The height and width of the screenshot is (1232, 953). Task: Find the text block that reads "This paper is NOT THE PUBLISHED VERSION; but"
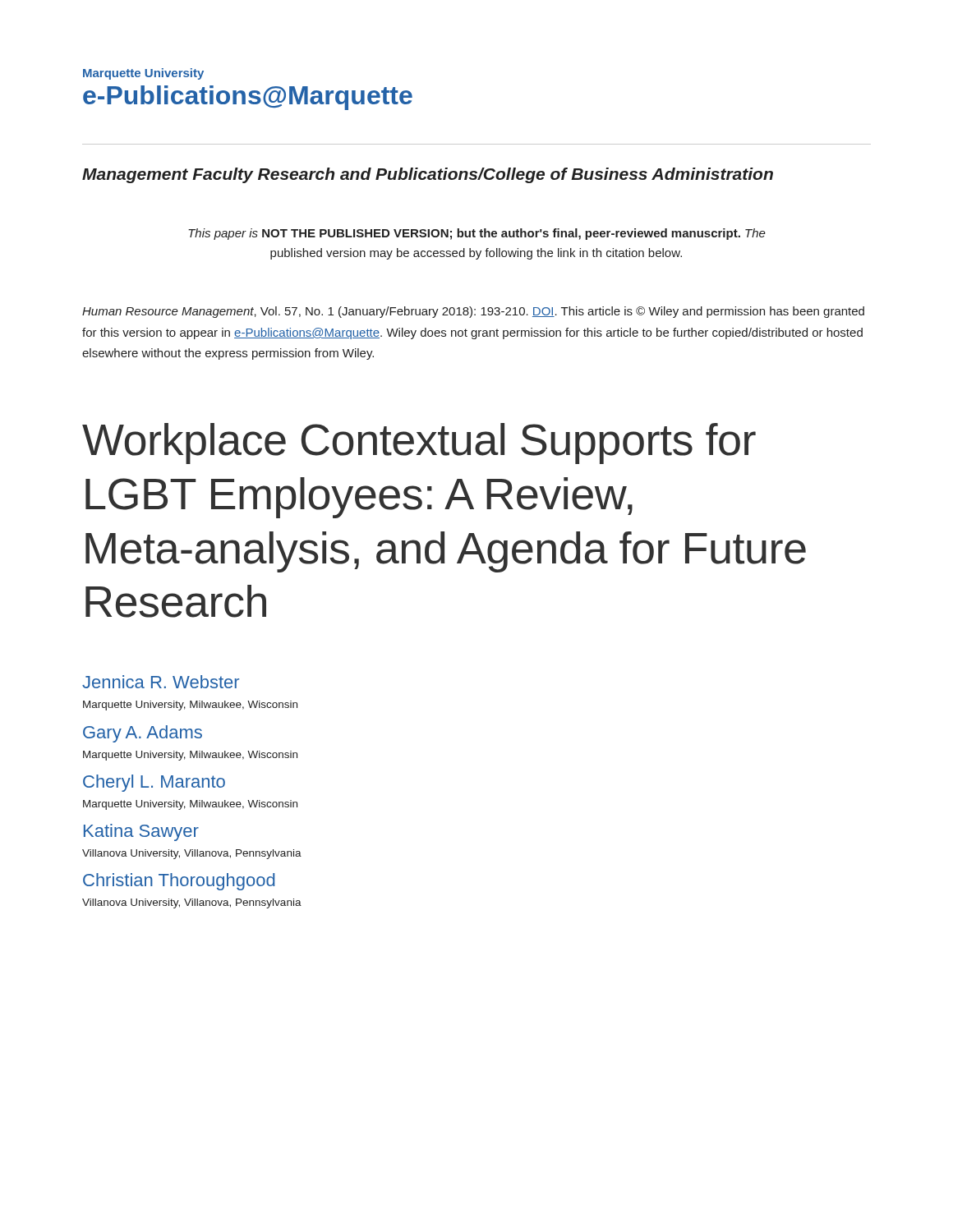click(x=476, y=243)
